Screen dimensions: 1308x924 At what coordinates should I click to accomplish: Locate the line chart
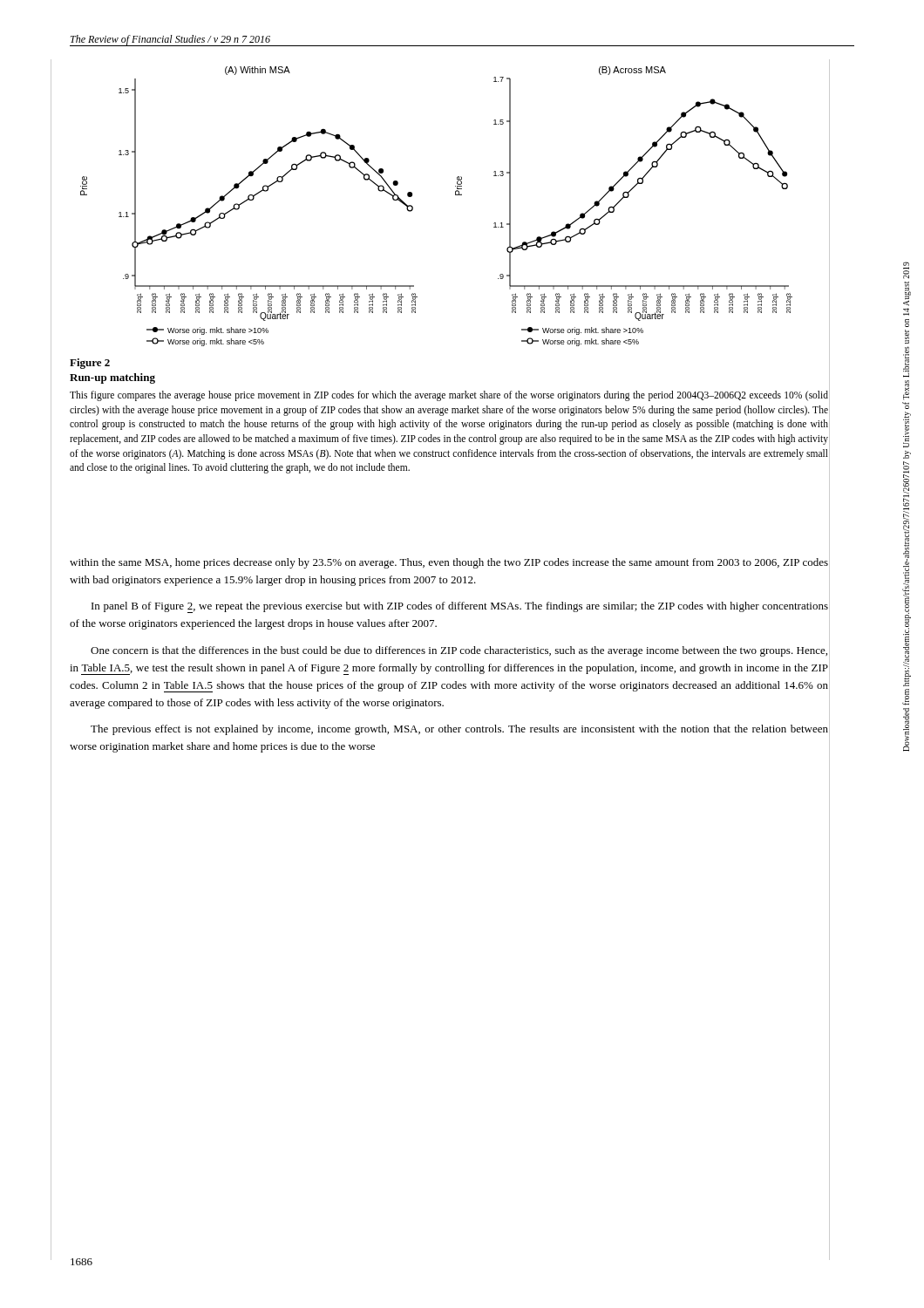click(x=449, y=203)
